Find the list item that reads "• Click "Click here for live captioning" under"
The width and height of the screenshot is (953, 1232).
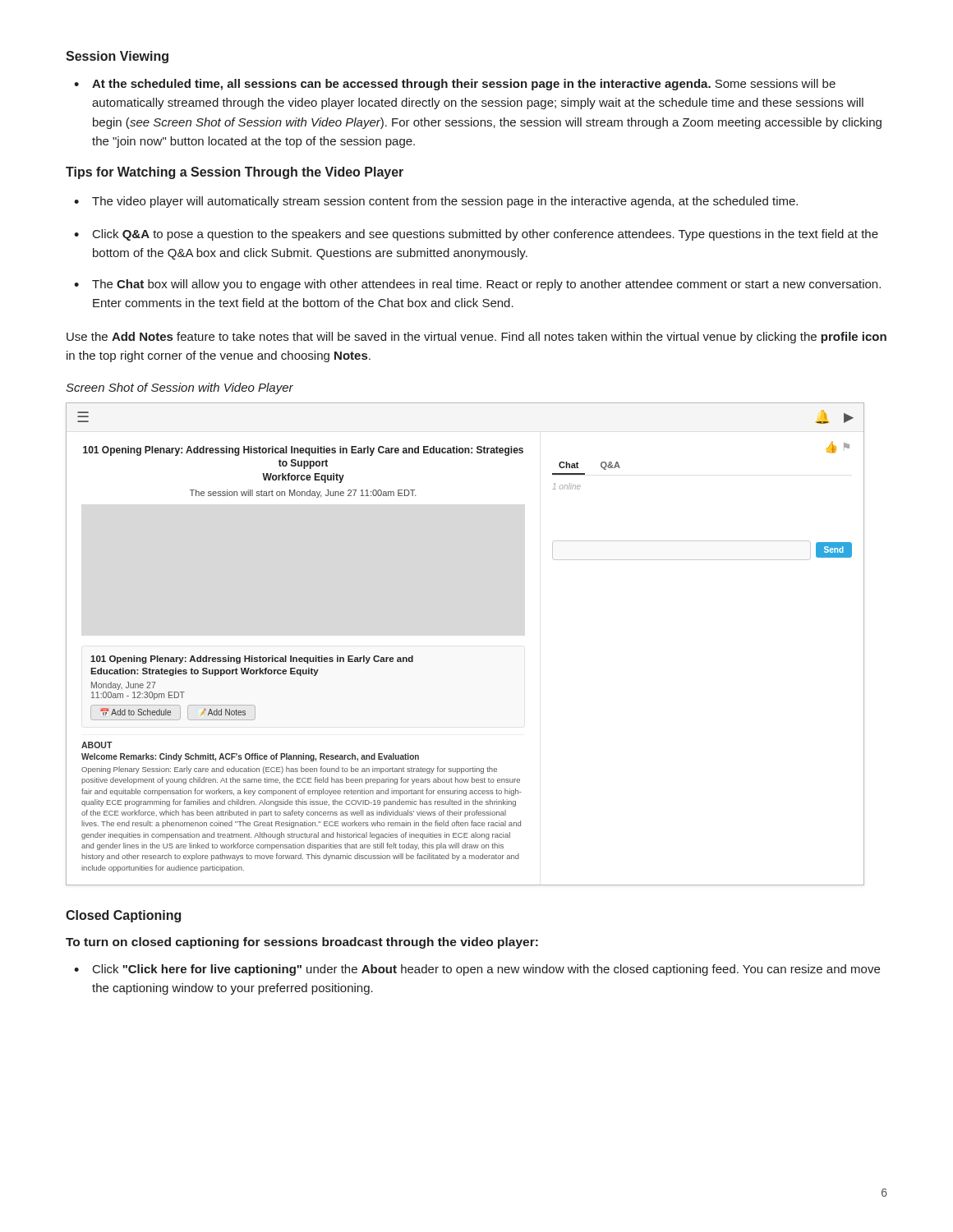pos(481,978)
